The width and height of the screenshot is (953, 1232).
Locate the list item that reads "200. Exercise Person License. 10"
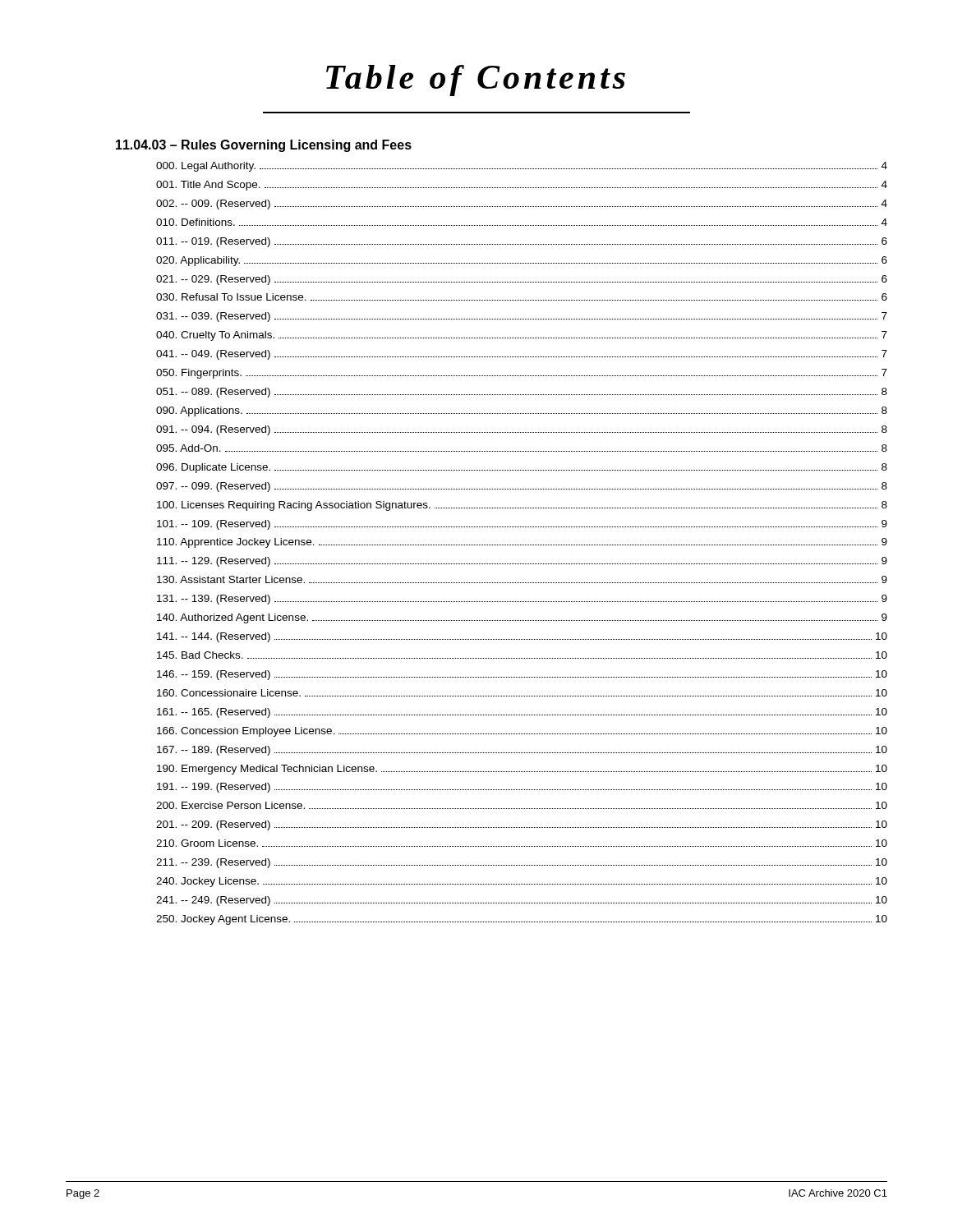(x=522, y=806)
